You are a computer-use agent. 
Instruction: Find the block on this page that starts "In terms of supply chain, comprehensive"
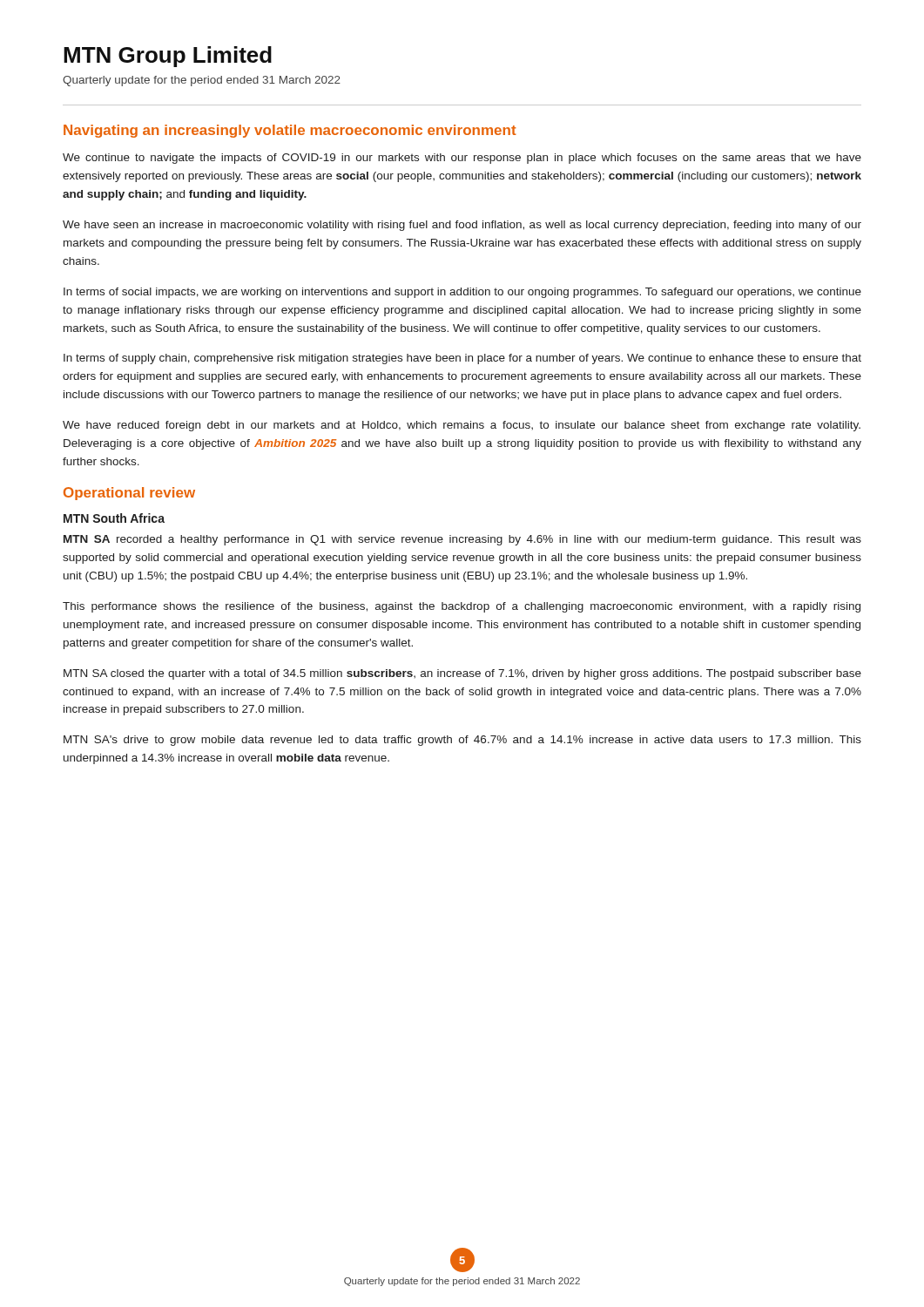462,377
